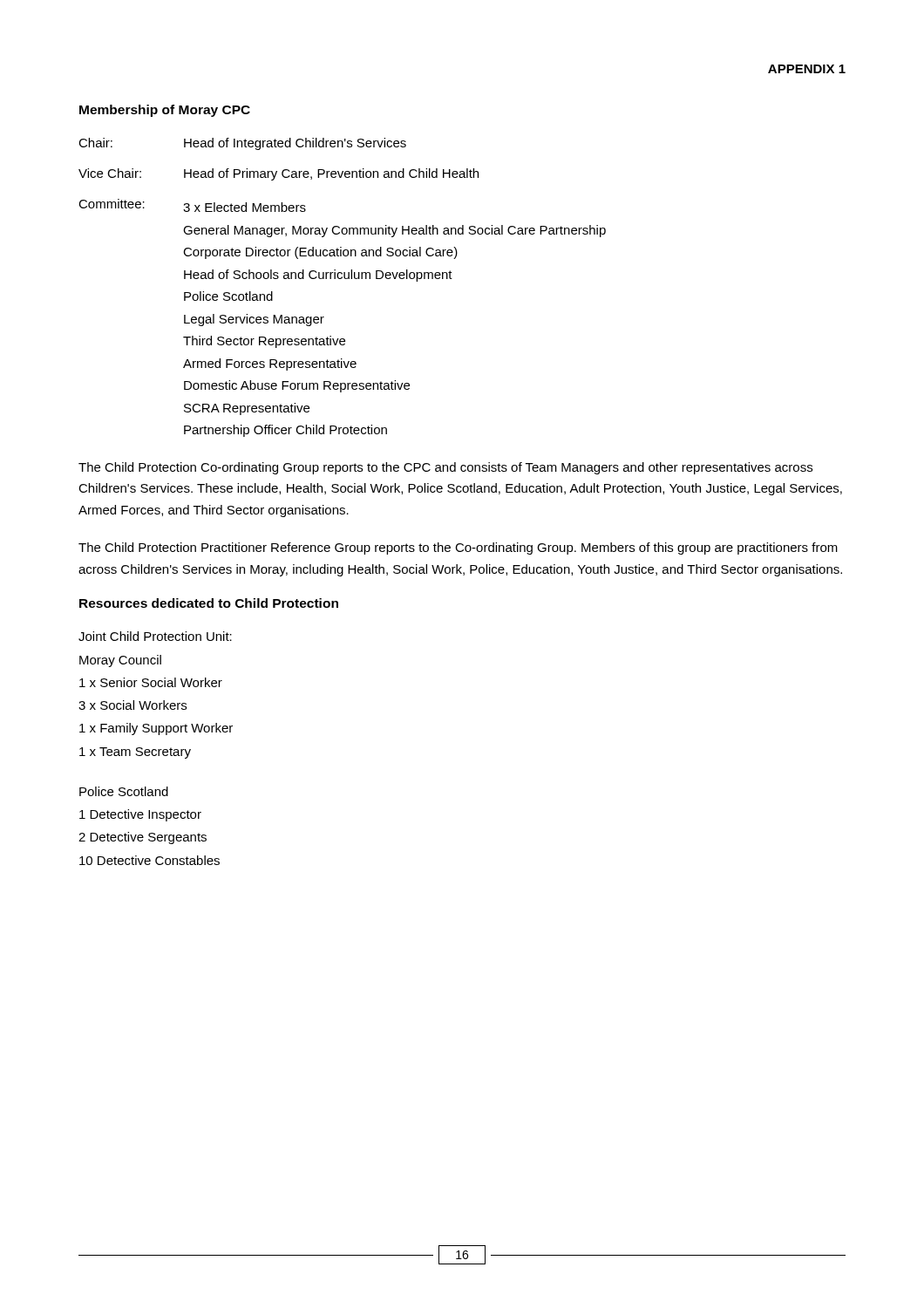The width and height of the screenshot is (924, 1308).
Task: Where does it say "10 Detective Constables"?
Action: 149,860
